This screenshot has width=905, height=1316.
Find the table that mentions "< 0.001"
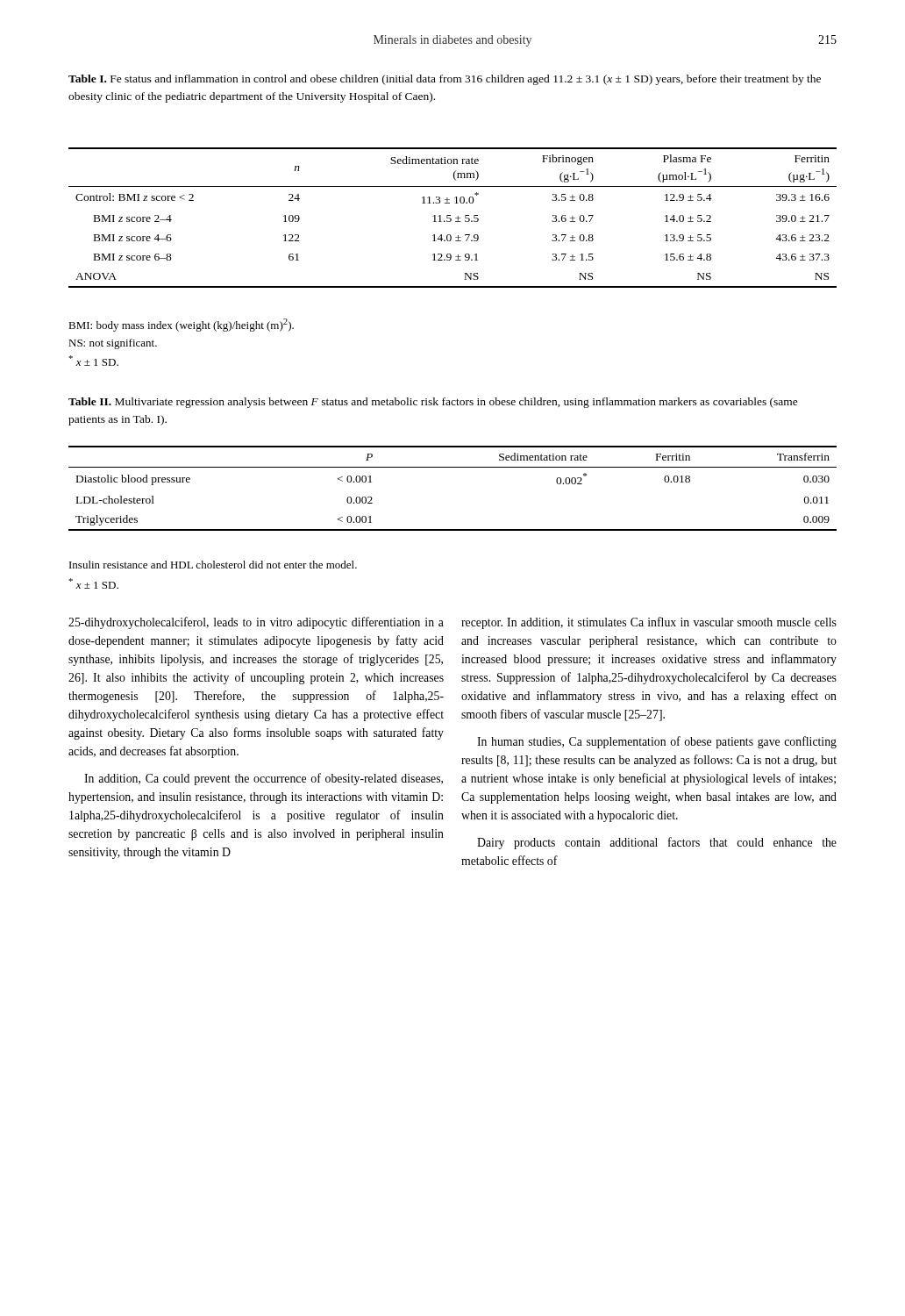[x=452, y=488]
